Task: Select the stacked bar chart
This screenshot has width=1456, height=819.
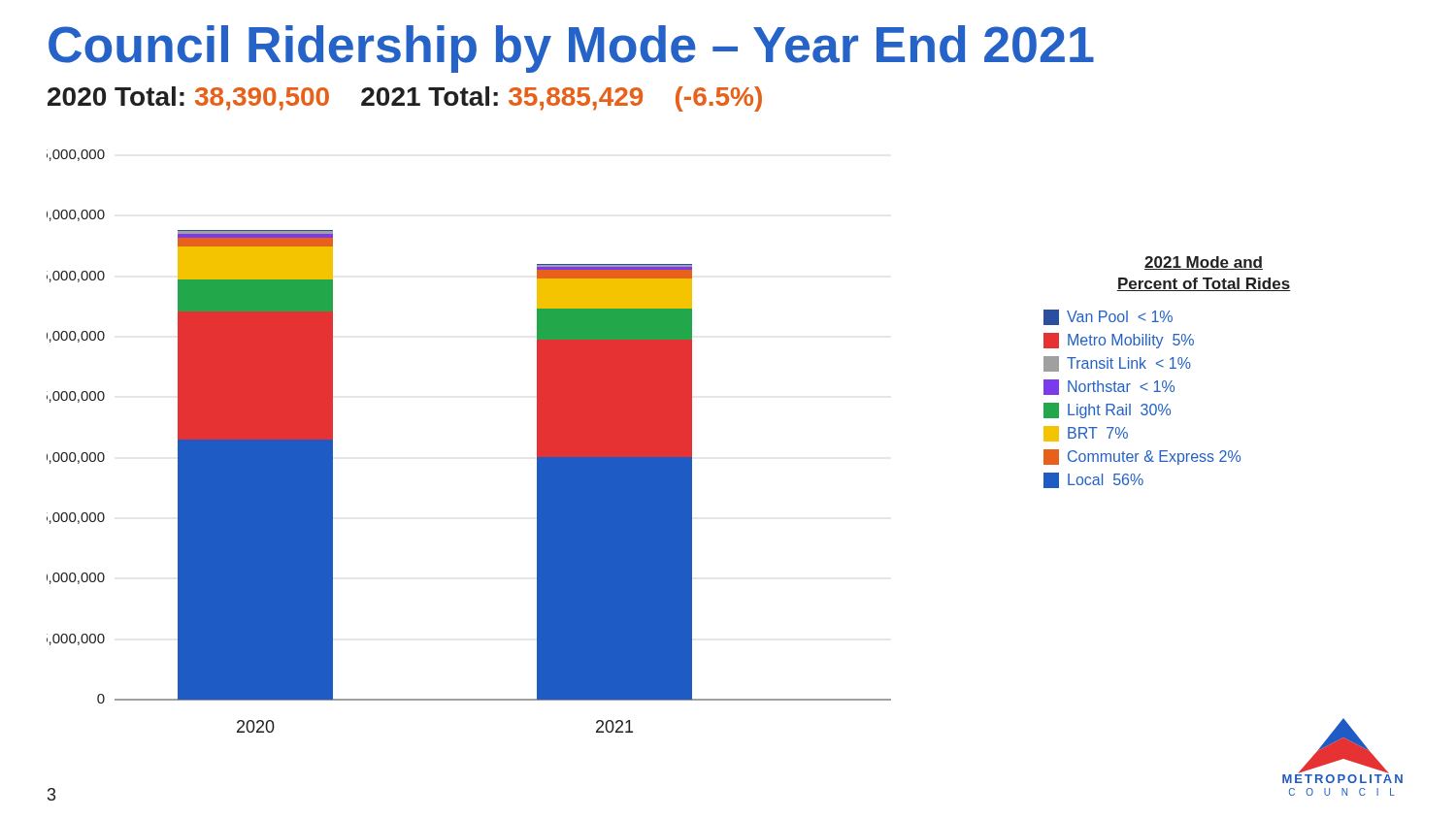Action: tap(522, 449)
